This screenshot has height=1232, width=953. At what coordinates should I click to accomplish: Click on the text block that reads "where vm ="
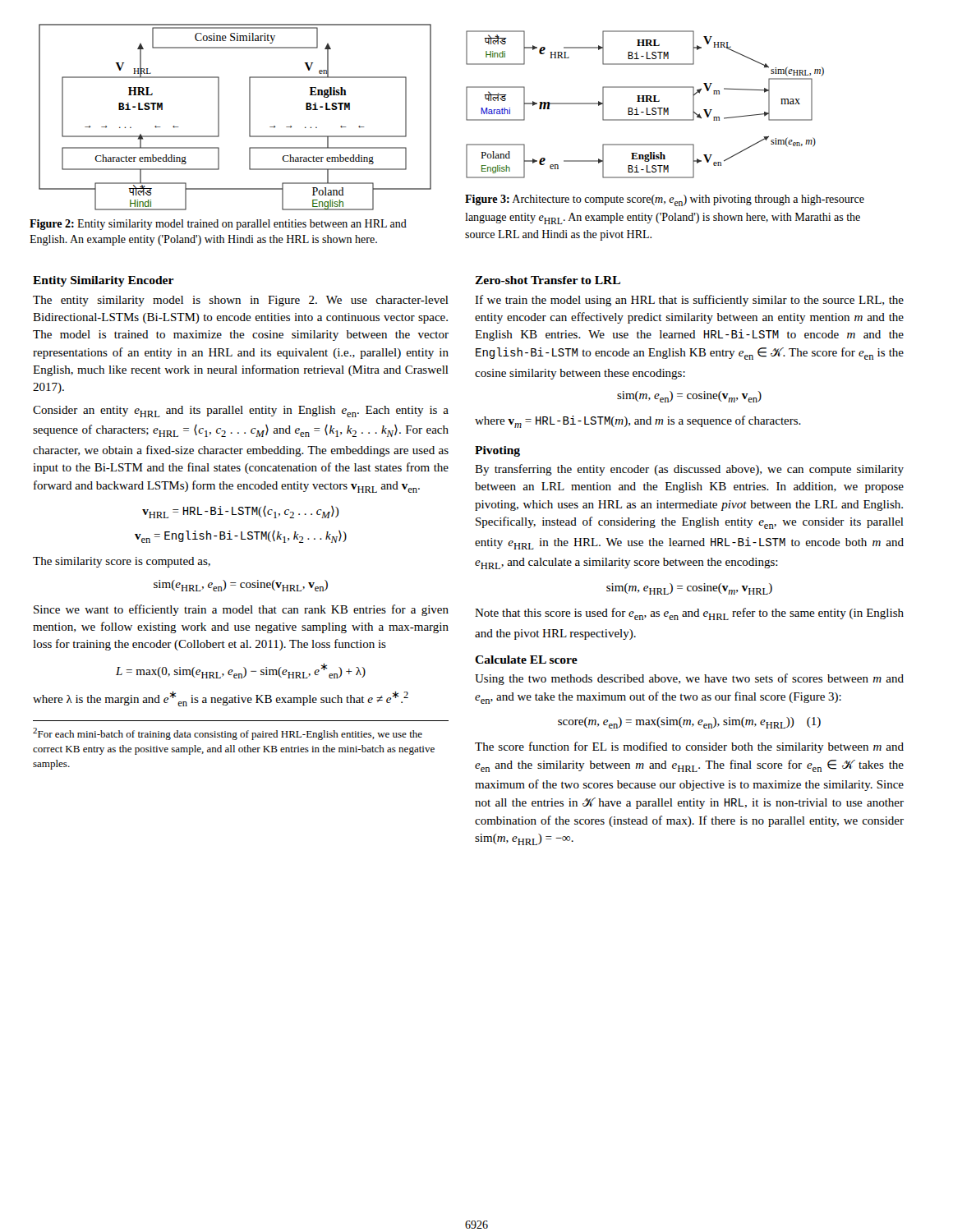[x=638, y=422]
